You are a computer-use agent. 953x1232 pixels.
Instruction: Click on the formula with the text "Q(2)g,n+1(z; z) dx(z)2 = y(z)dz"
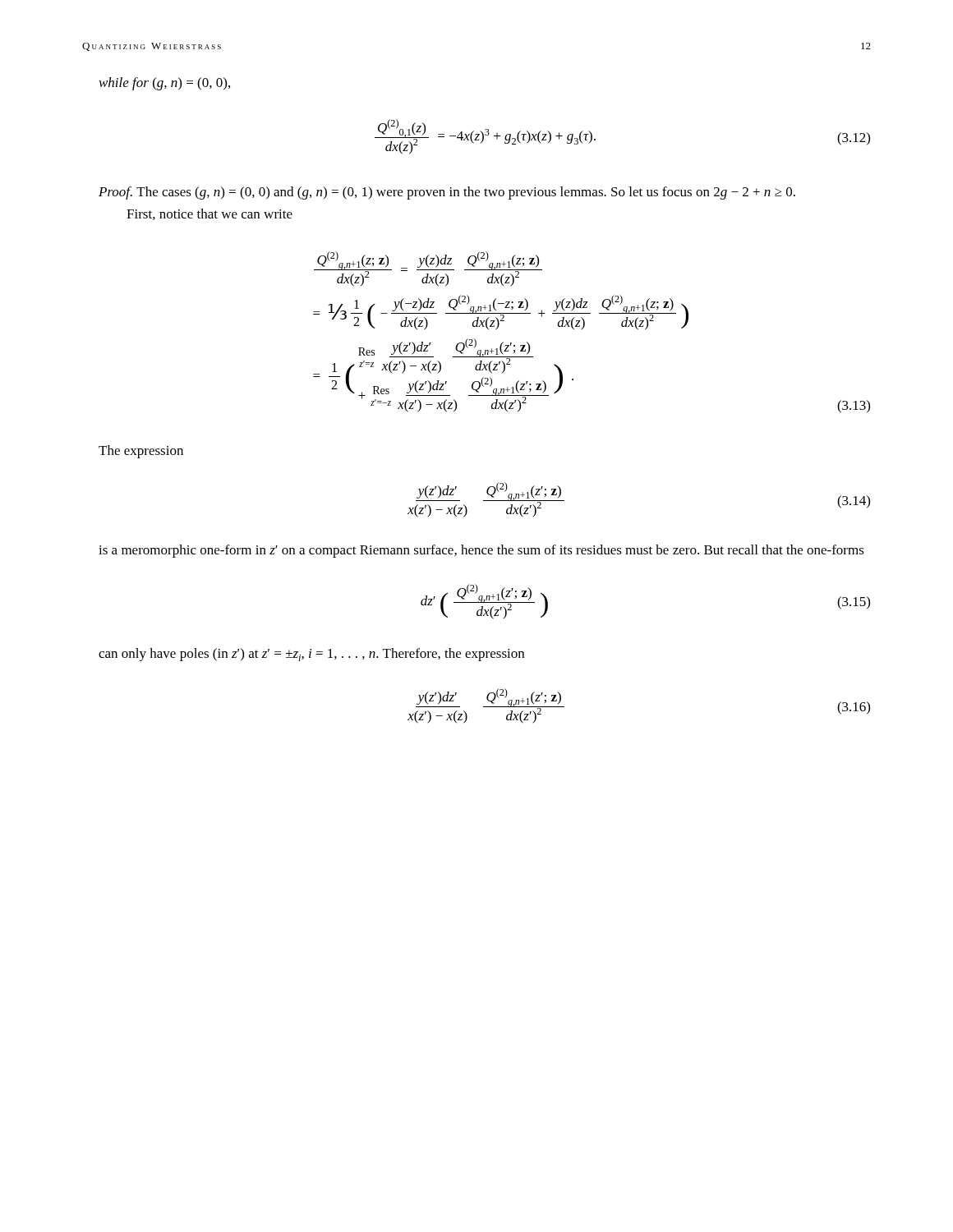(x=485, y=333)
